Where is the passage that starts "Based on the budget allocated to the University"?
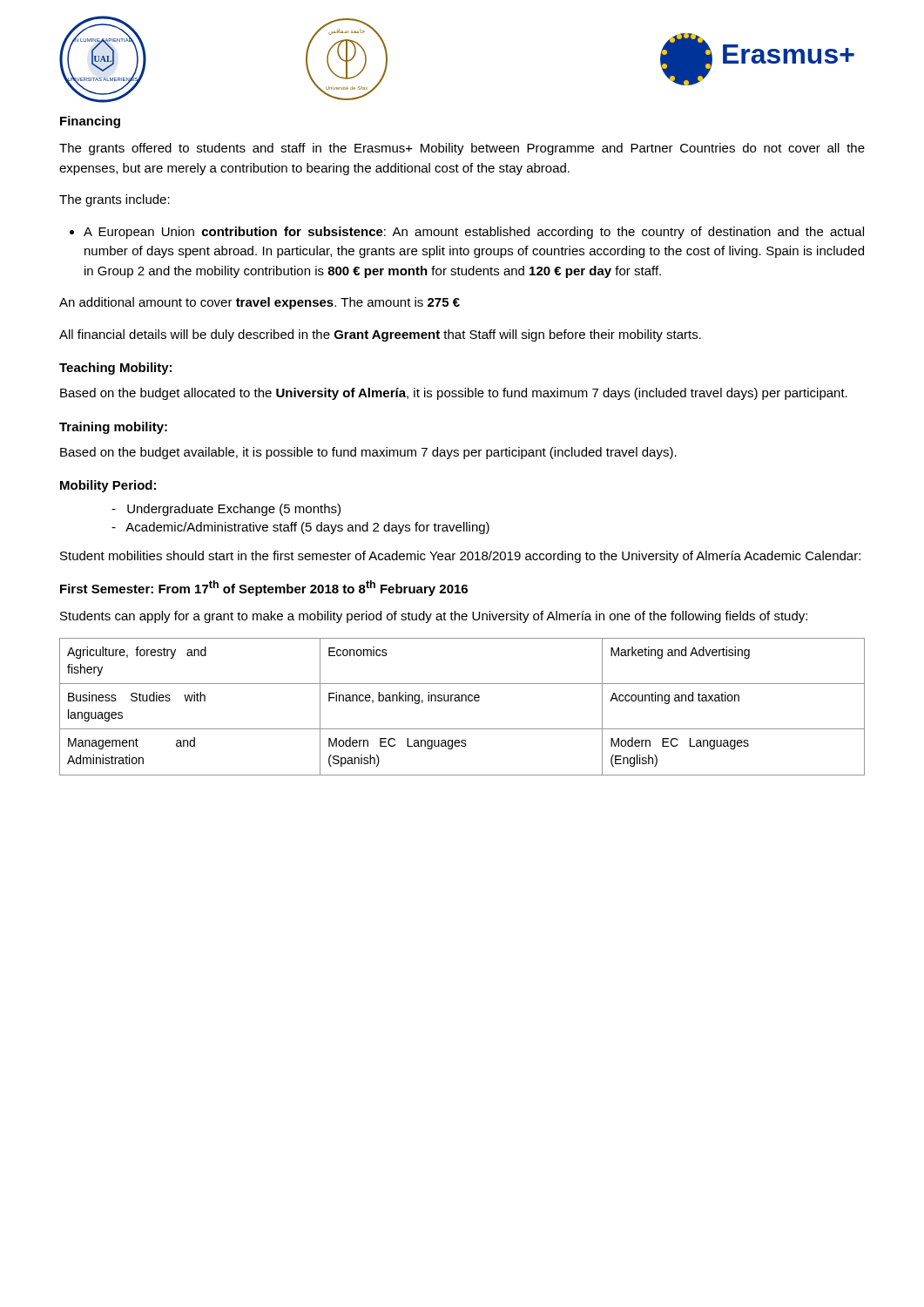 pyautogui.click(x=462, y=393)
